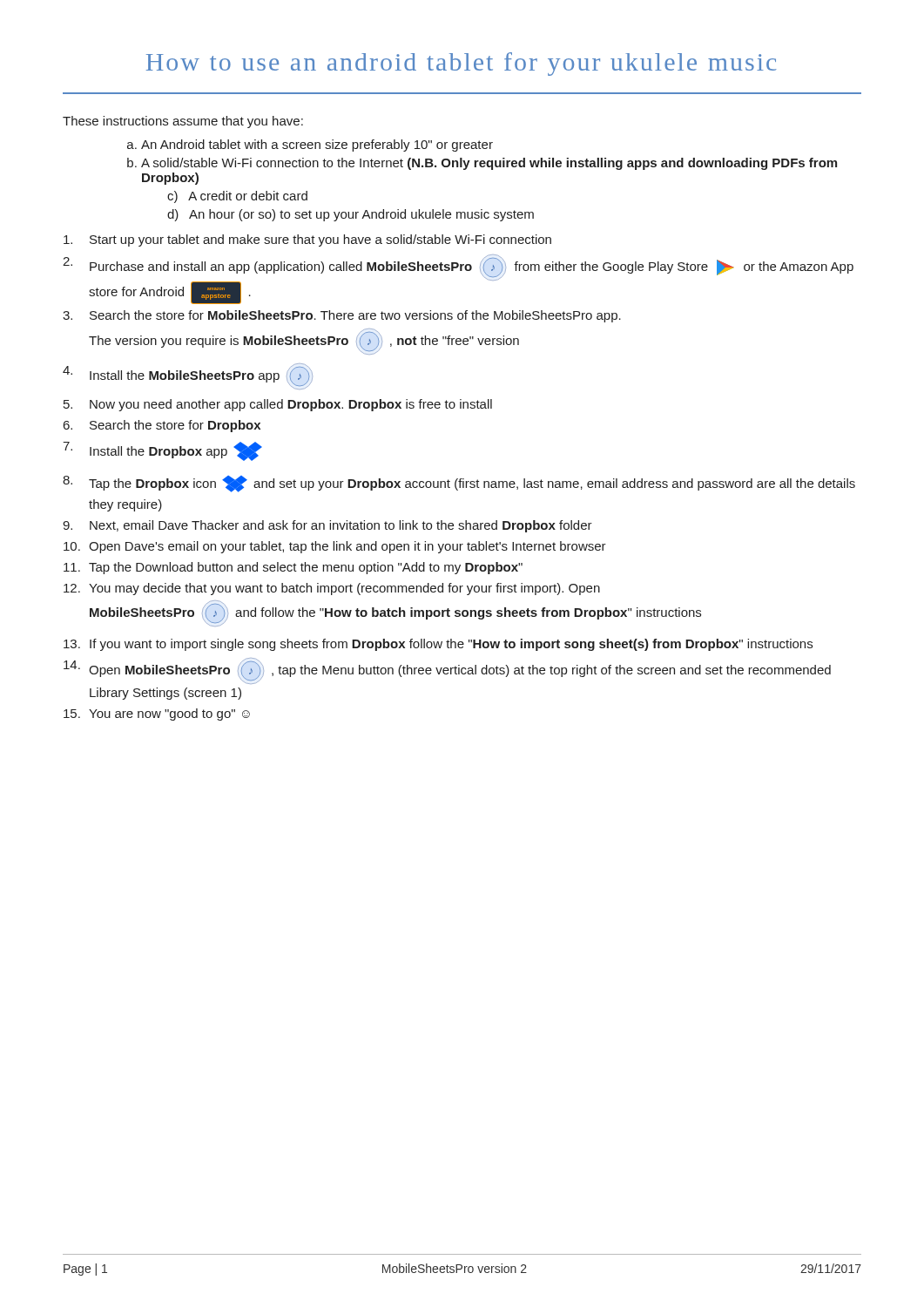Select the list item containing "5. Now you need another app called Dropbox."

[278, 404]
